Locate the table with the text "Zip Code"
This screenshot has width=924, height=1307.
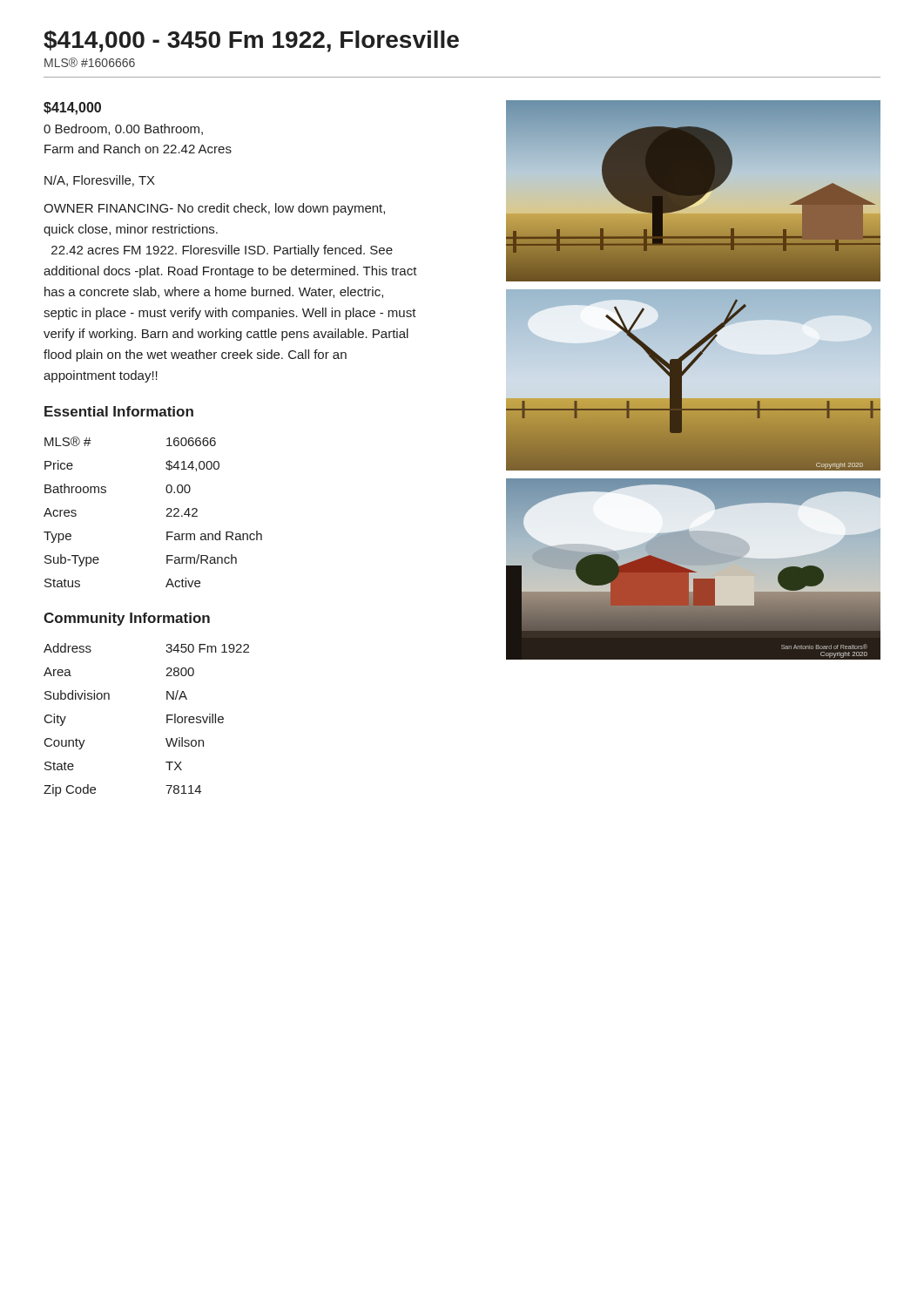pos(231,718)
